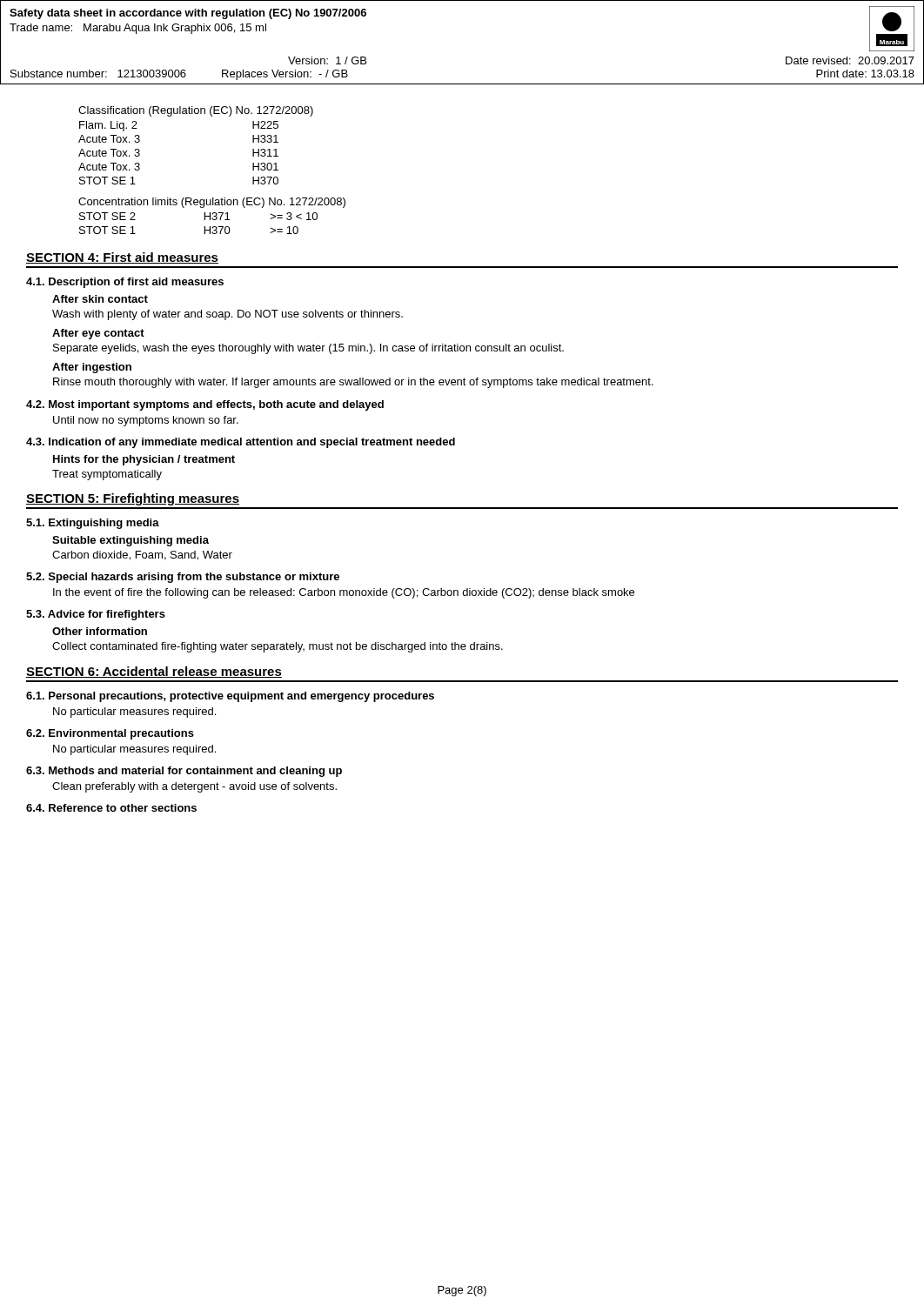Viewport: 924px width, 1305px height.
Task: Where is the passage that starts "In the event of fire the following can"?
Action: tap(344, 592)
